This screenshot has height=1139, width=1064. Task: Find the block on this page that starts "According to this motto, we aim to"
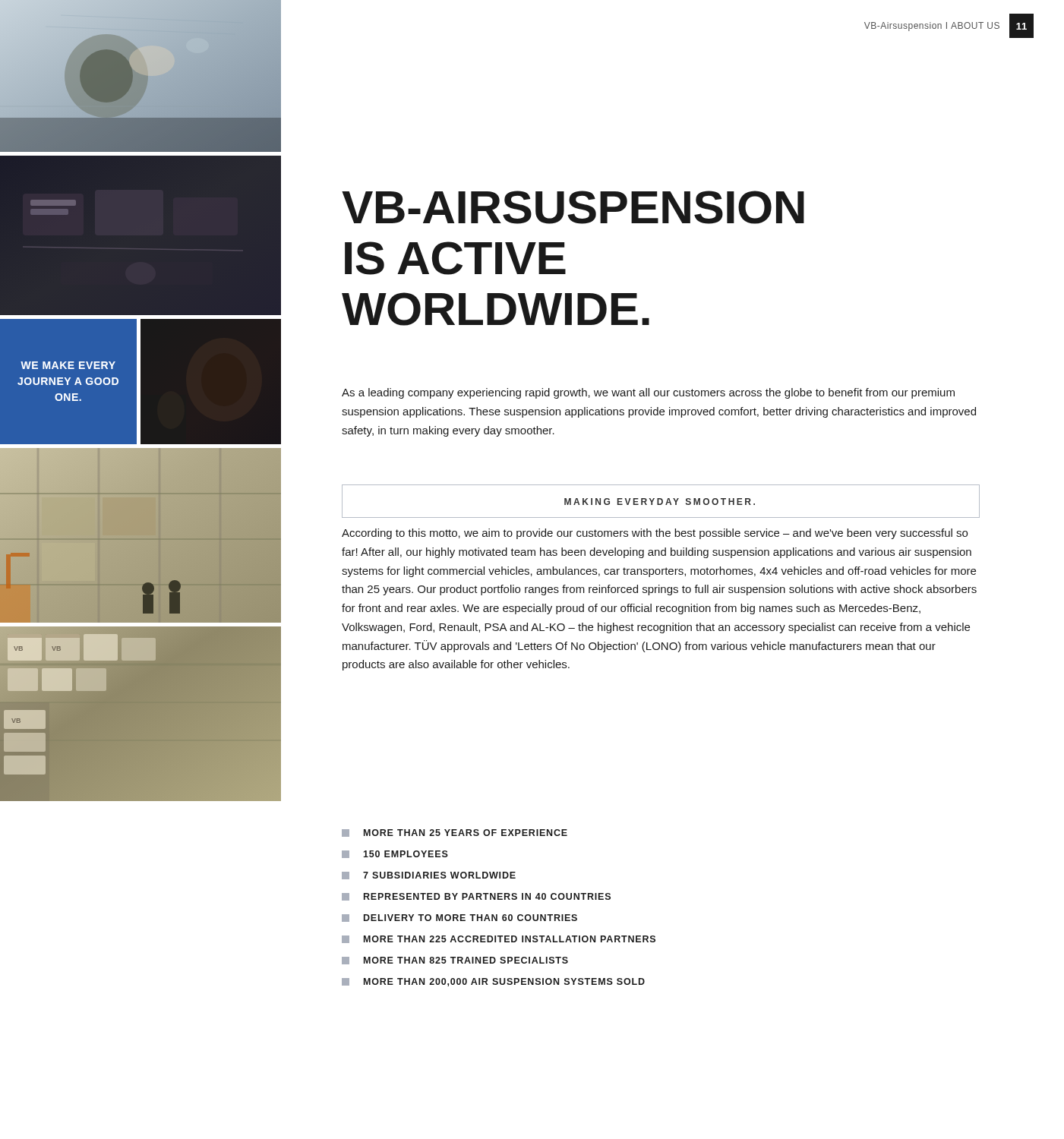click(661, 599)
